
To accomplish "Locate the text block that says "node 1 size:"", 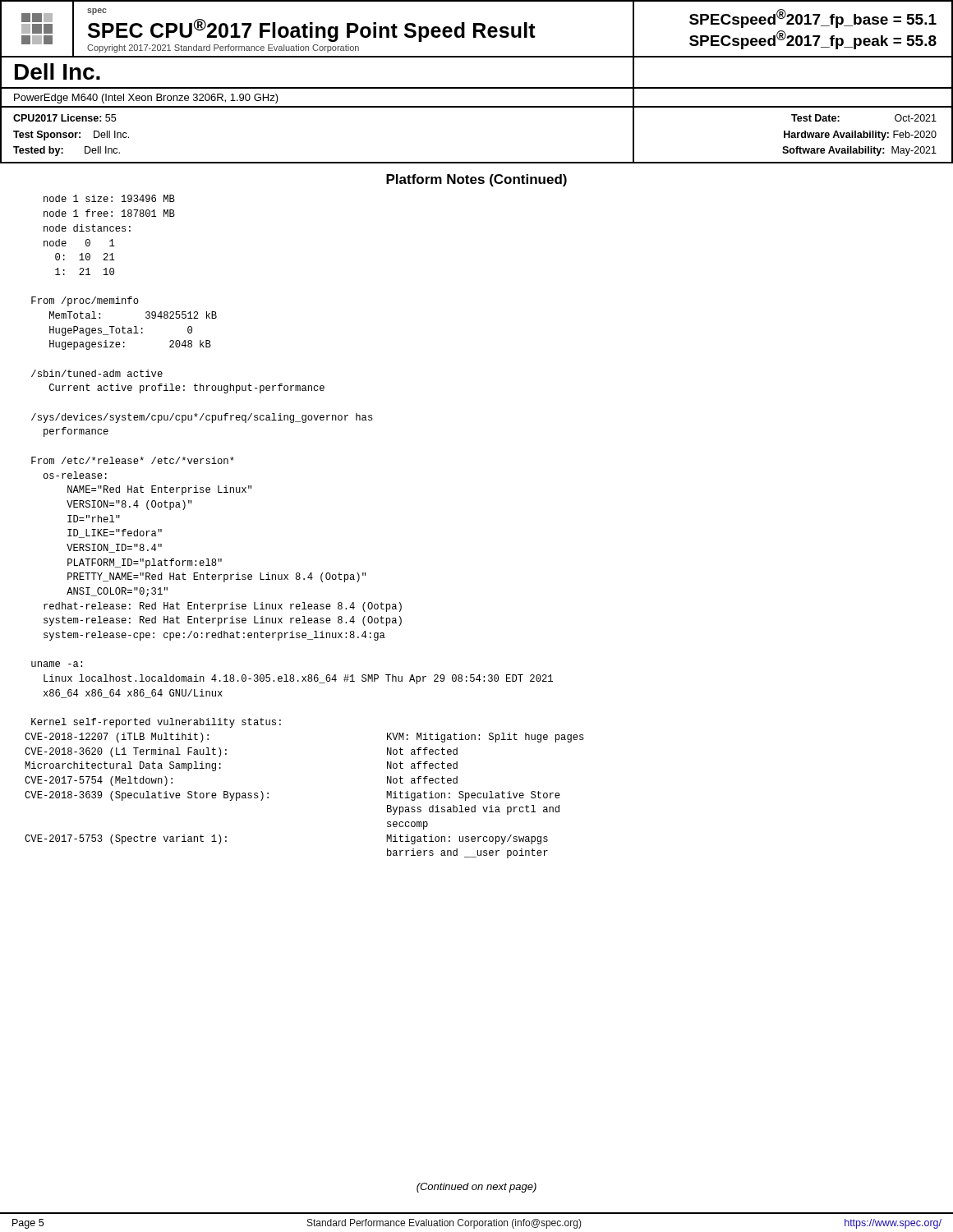I will click(x=100, y=236).
